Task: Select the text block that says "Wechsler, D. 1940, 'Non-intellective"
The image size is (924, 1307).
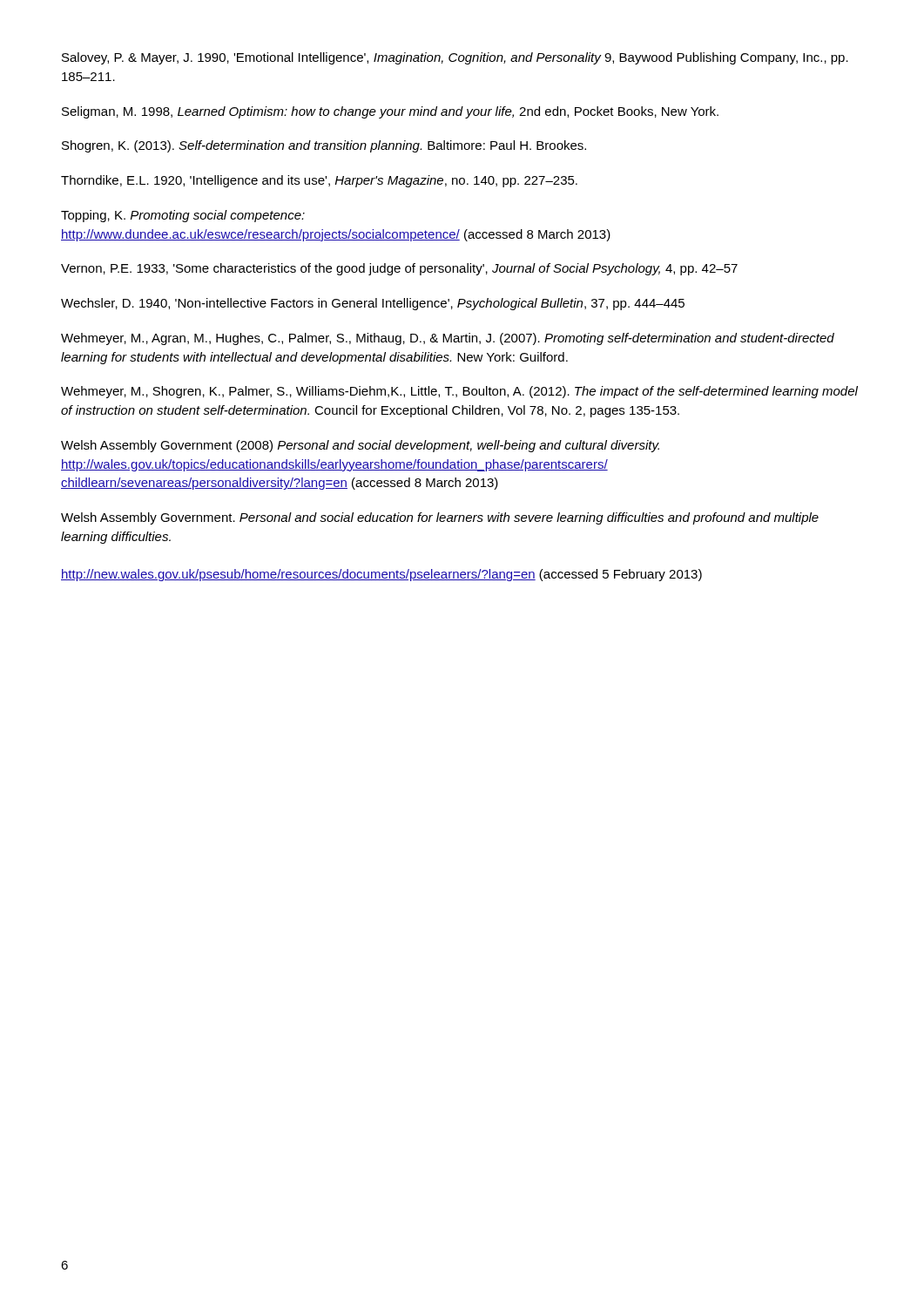Action: (x=373, y=303)
